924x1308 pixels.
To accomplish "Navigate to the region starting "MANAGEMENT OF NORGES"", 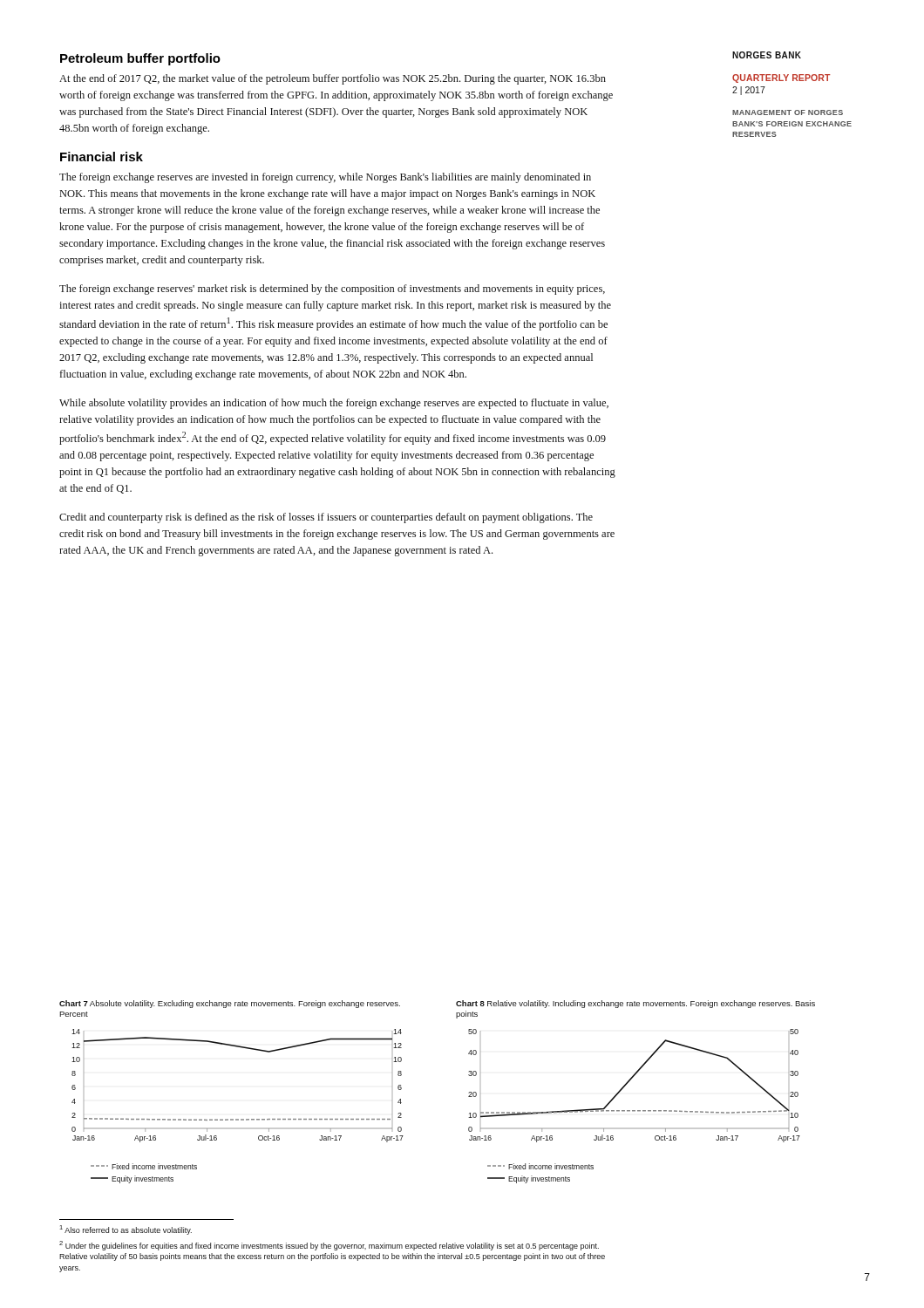I will 792,123.
